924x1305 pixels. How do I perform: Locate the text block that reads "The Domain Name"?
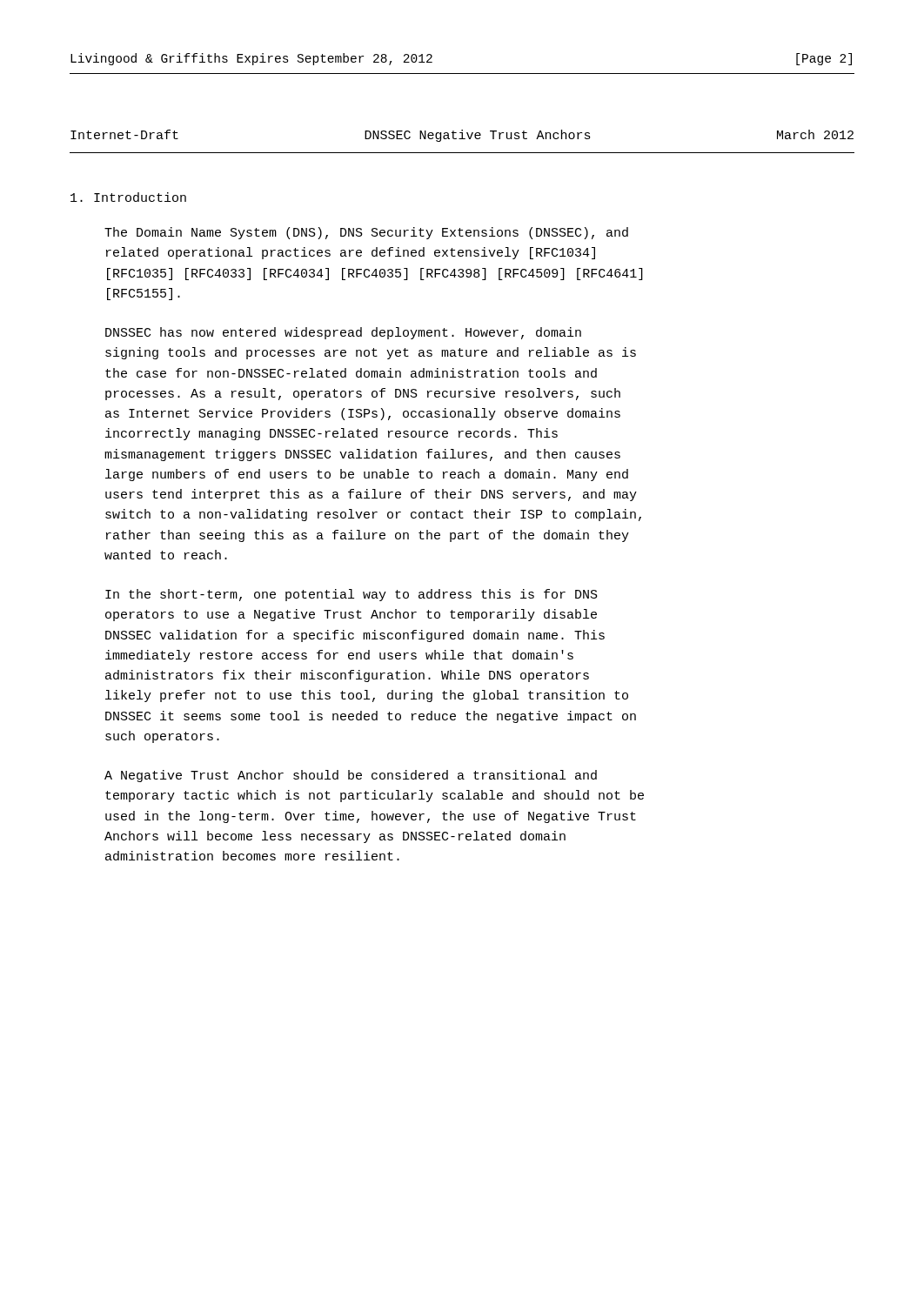[375, 264]
